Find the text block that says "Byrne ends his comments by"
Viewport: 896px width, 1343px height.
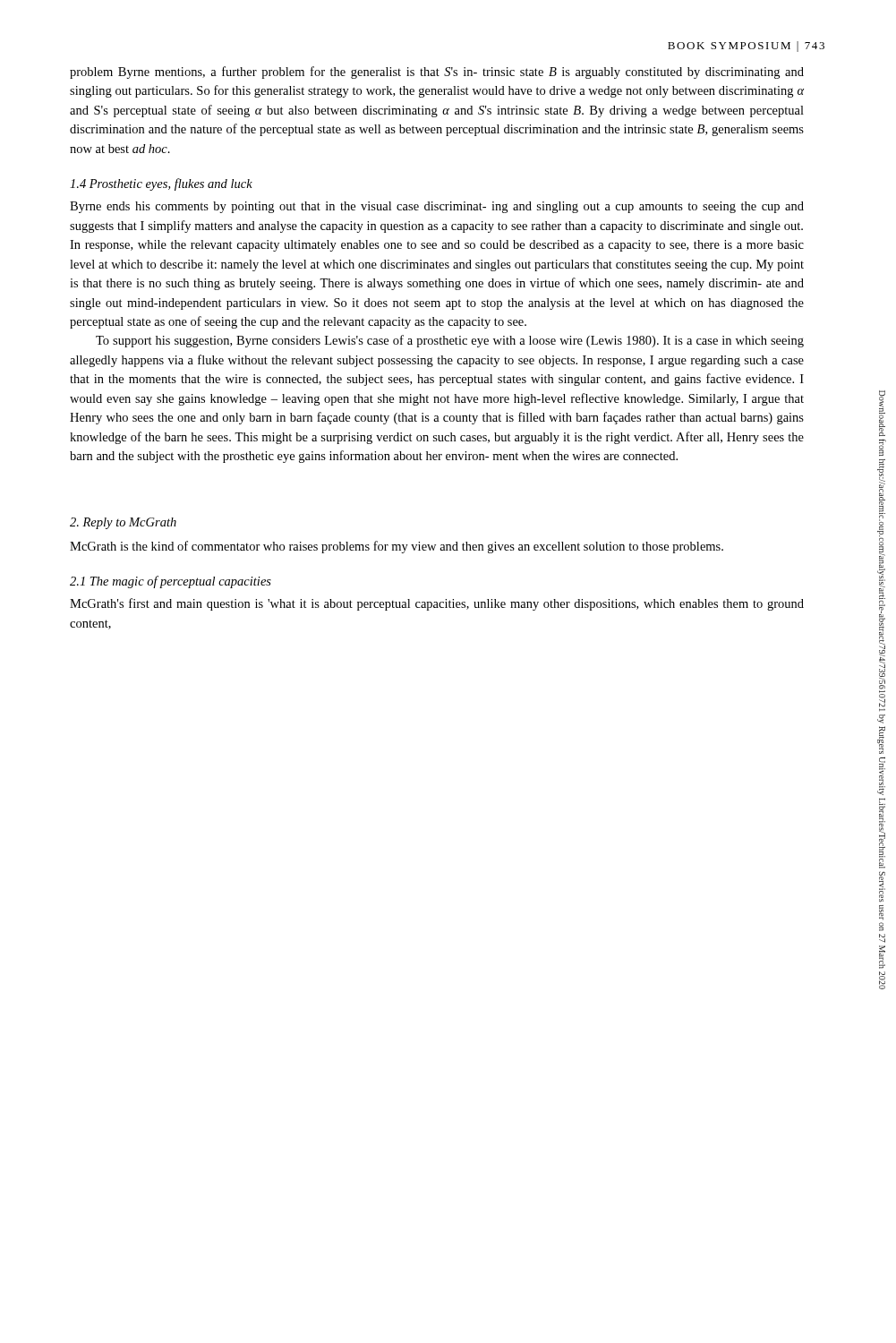tap(437, 332)
